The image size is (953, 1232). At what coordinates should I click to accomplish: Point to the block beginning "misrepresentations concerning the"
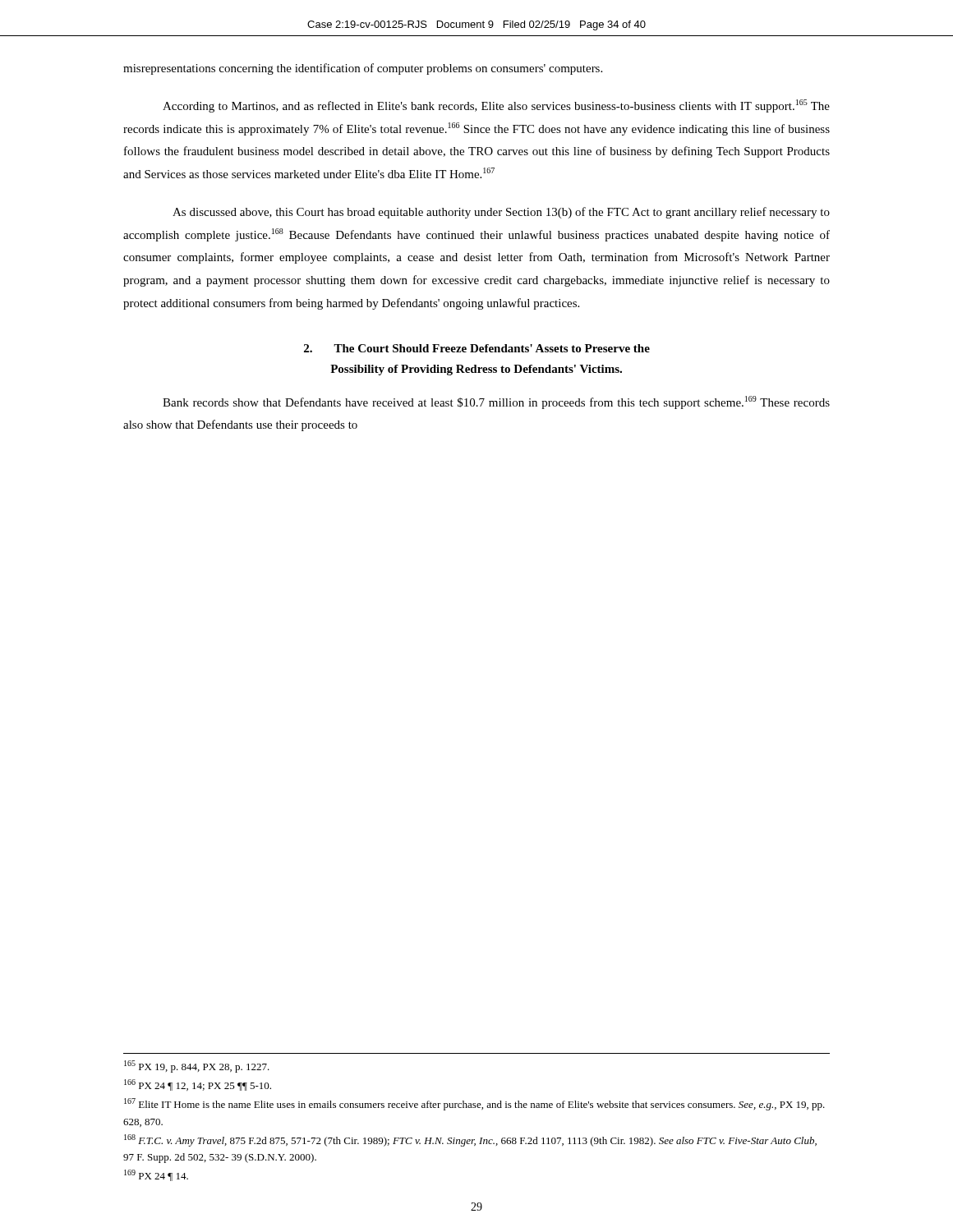pos(363,68)
